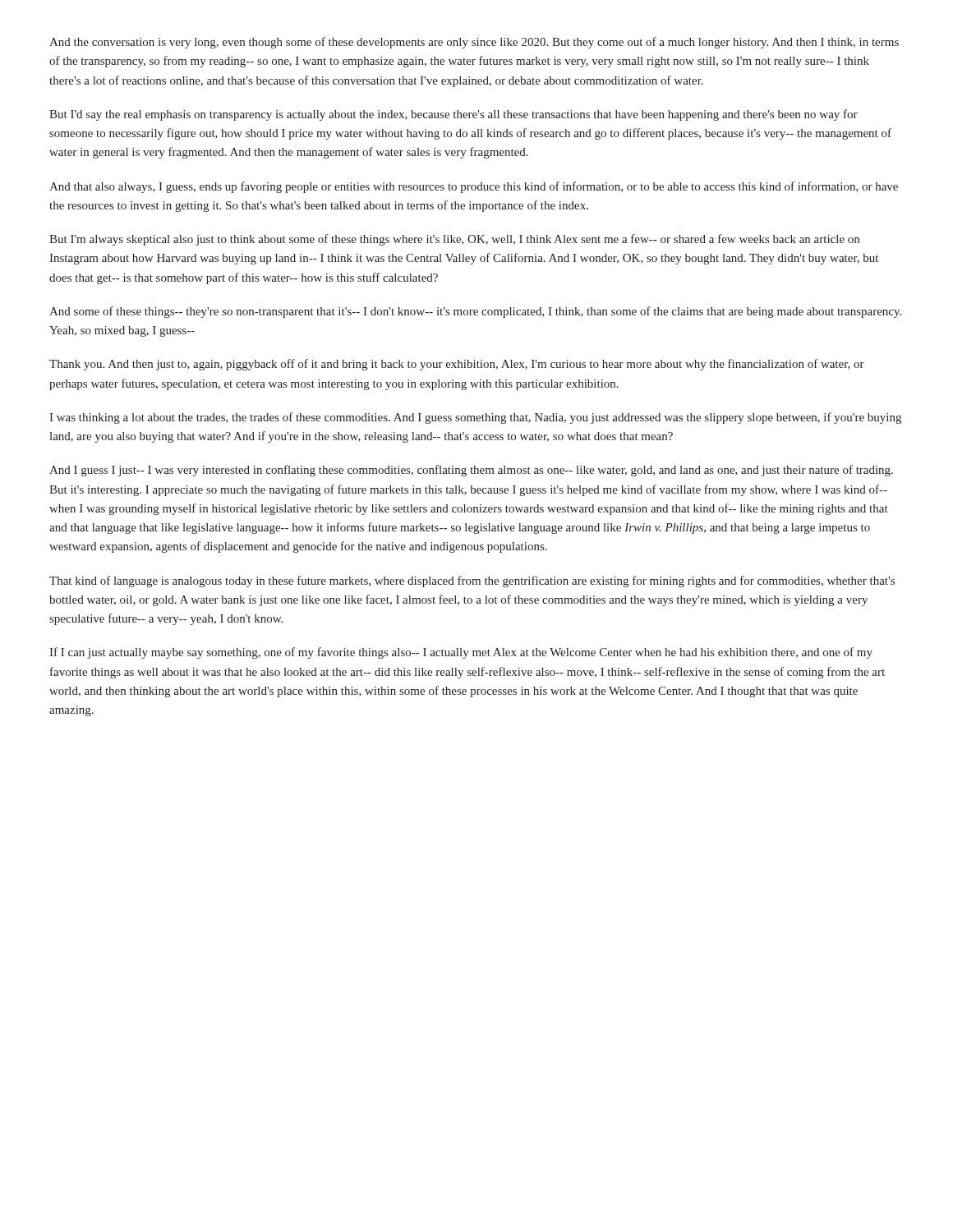Find the passage starting "But I'm always skeptical also just"
This screenshot has width=953, height=1232.
(464, 258)
